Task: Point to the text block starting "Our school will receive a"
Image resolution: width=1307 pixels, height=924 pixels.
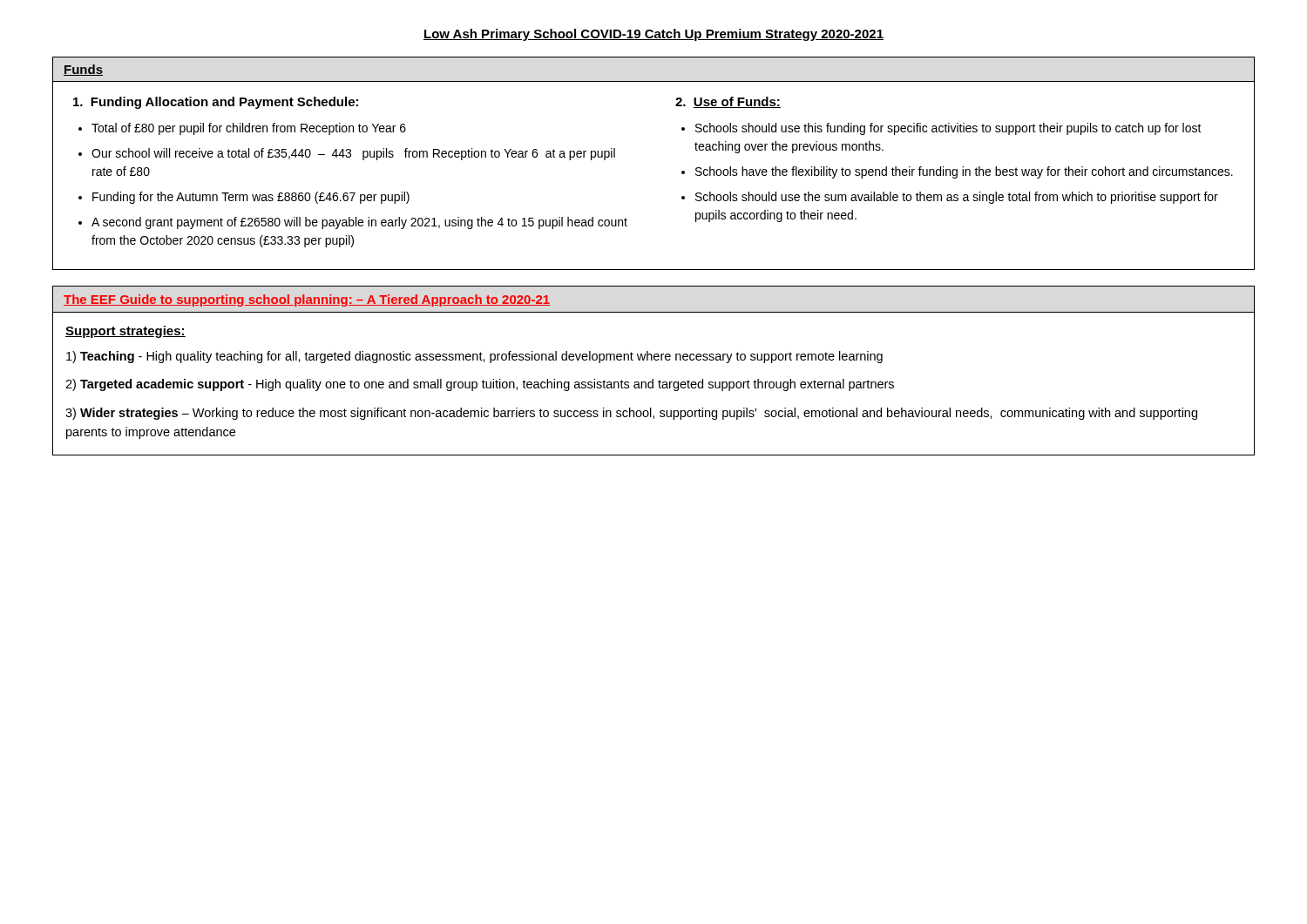Action: [x=354, y=162]
